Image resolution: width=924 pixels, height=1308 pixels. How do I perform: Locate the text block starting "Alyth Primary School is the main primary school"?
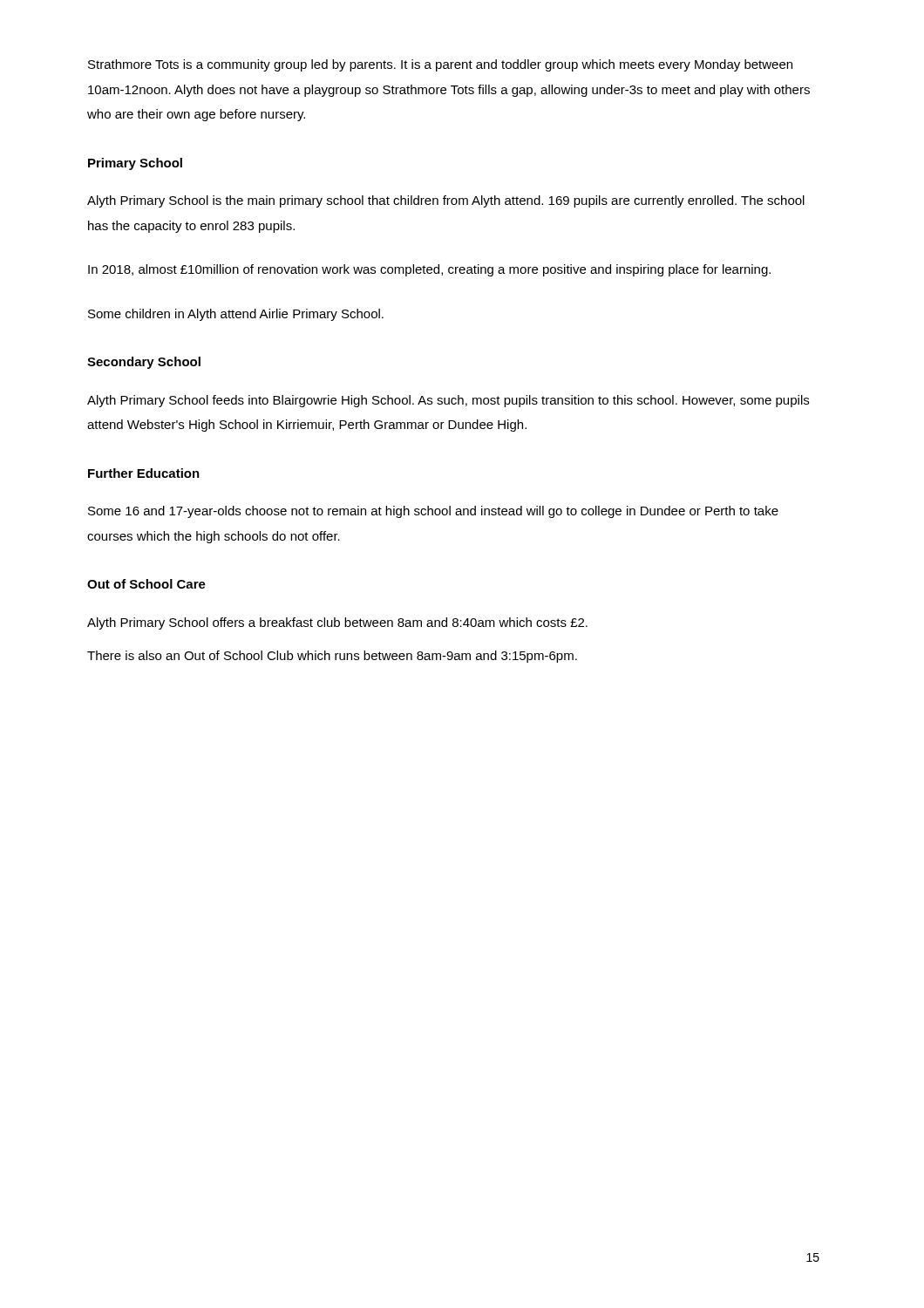click(446, 213)
